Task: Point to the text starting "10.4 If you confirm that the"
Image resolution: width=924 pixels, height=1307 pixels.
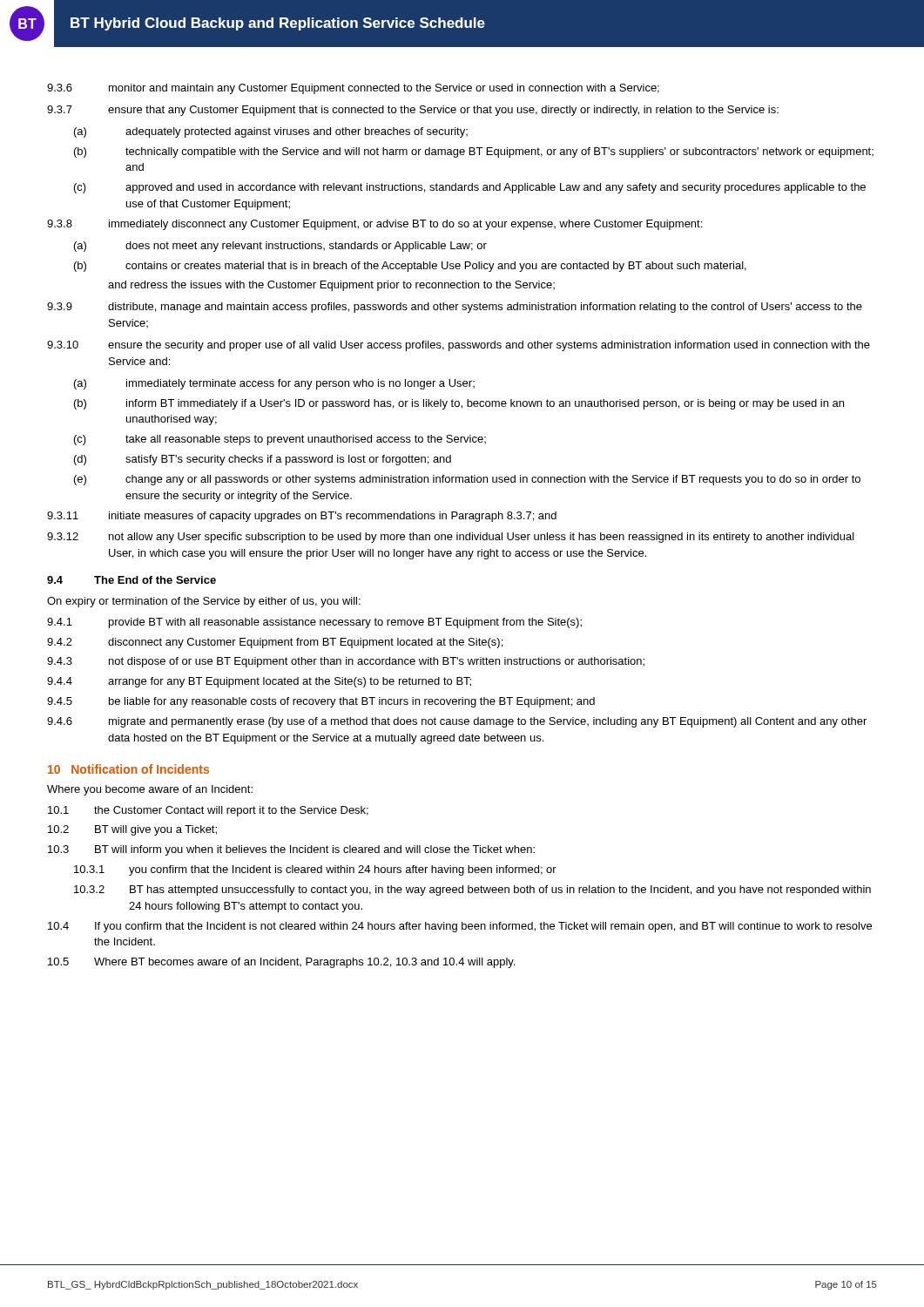Action: click(x=462, y=934)
